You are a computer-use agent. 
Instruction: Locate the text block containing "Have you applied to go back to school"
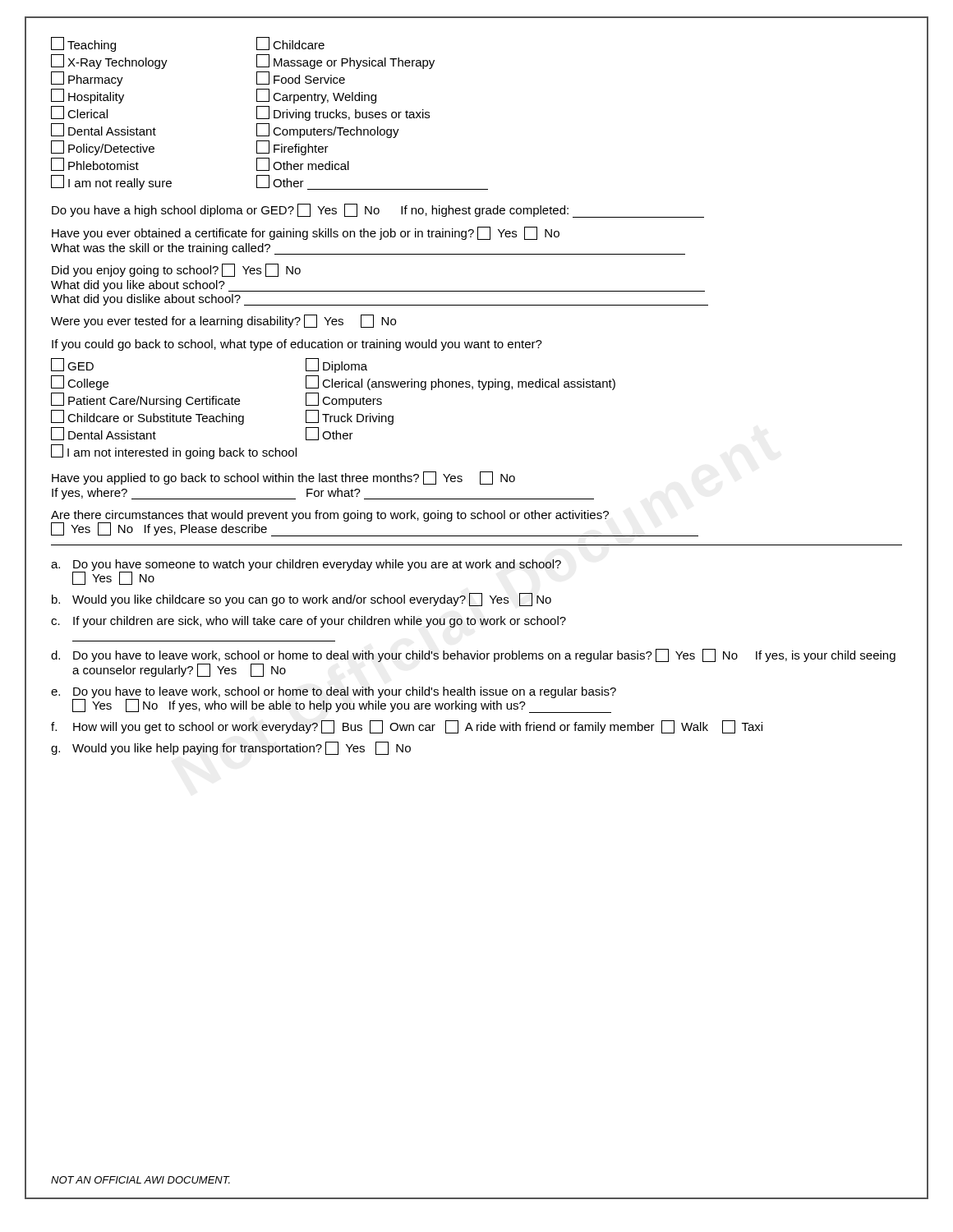point(322,485)
